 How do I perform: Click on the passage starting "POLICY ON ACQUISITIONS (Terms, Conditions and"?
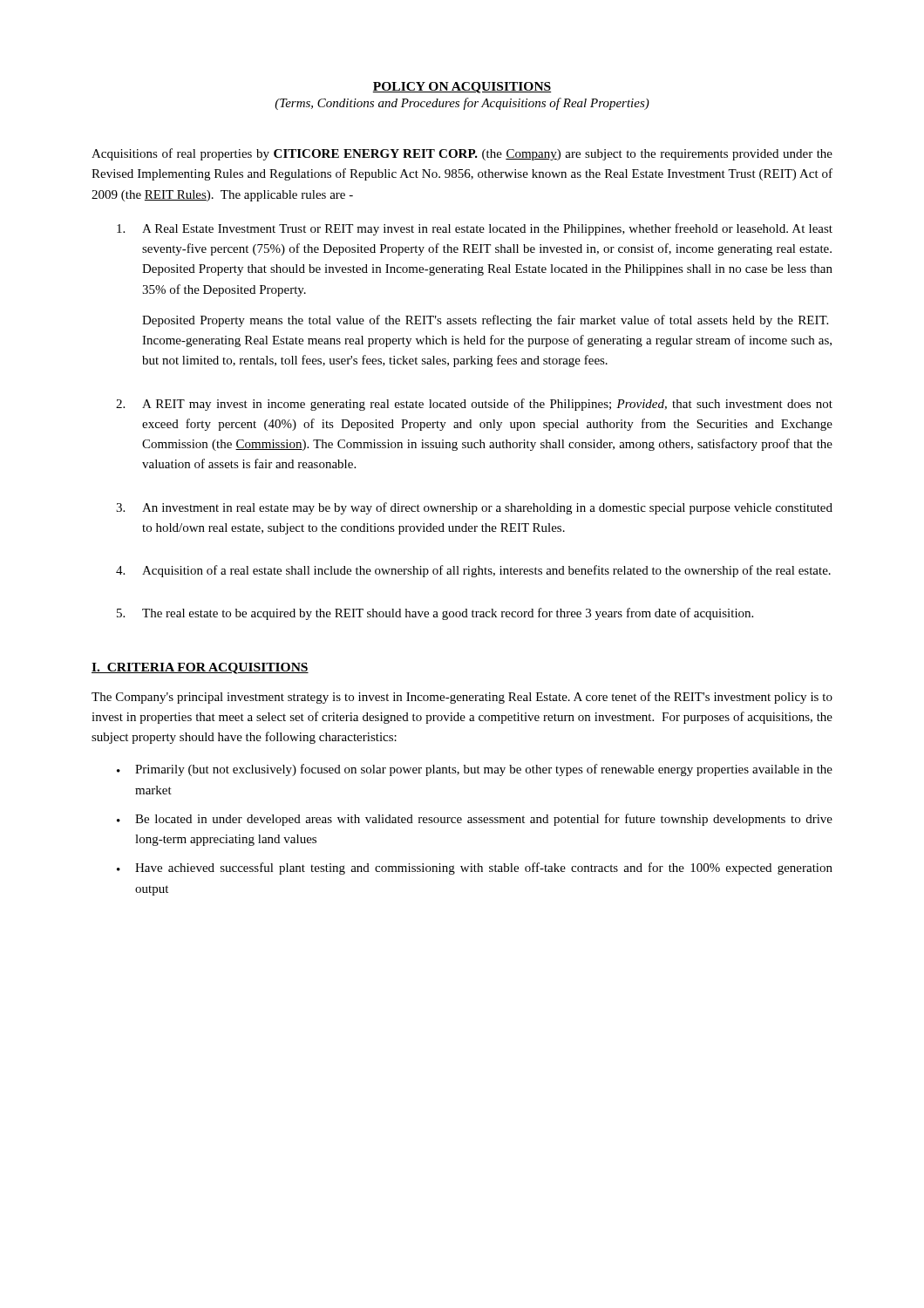point(462,95)
